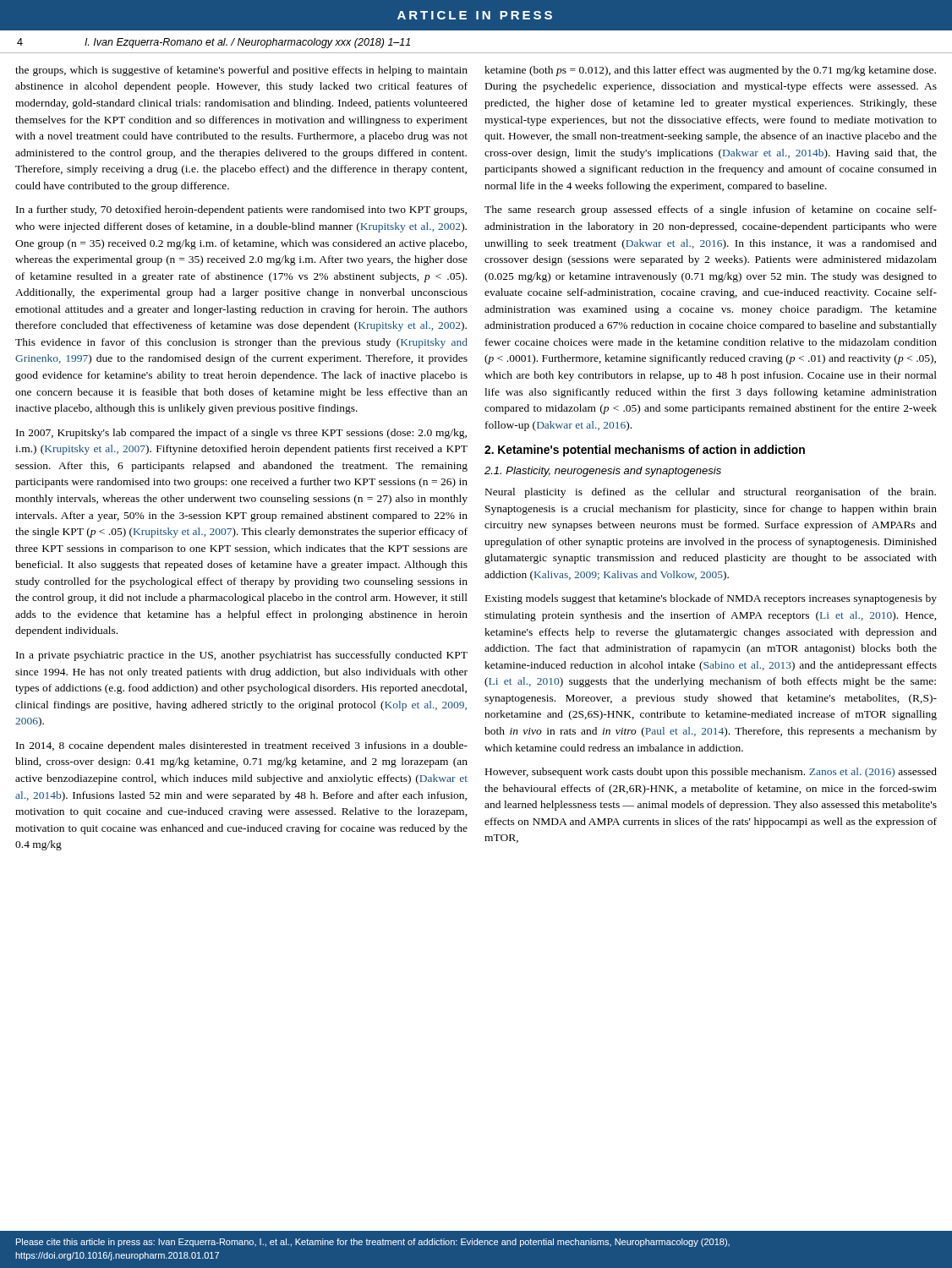Point to the element starting "Neural plasticity is defined as the cellular and"

click(711, 533)
